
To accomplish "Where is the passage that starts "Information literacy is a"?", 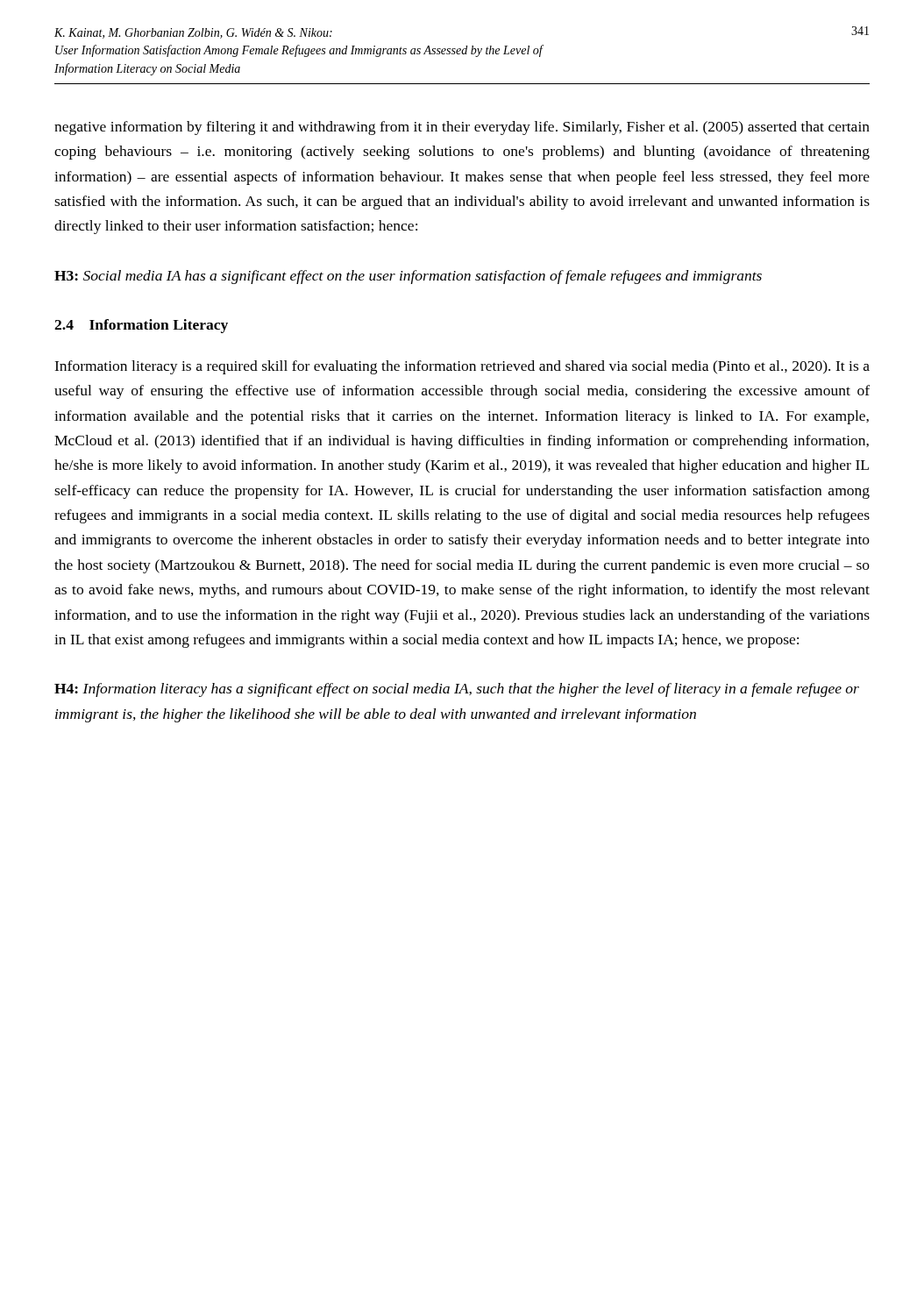I will pos(462,502).
